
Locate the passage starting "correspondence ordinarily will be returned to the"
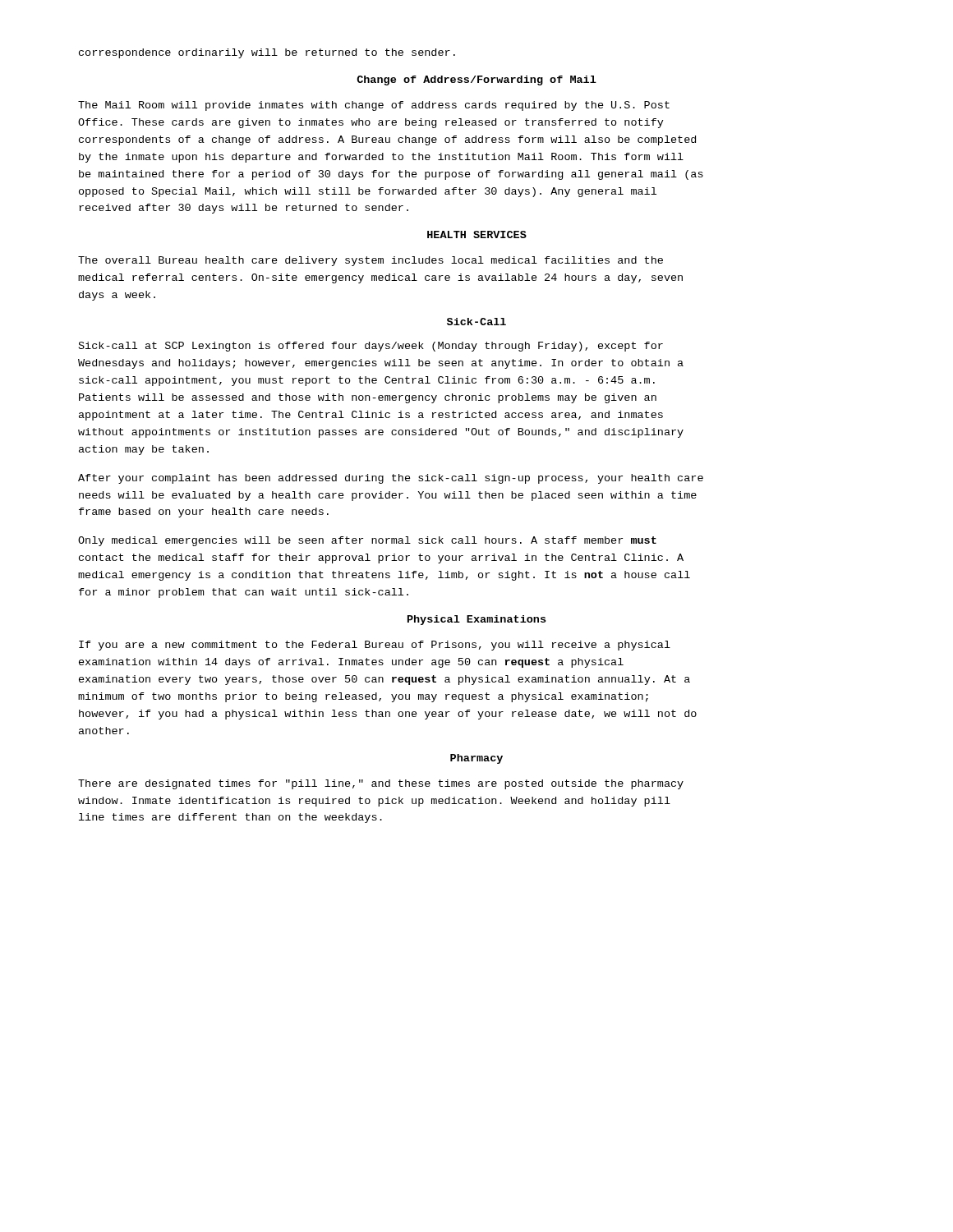click(x=268, y=53)
